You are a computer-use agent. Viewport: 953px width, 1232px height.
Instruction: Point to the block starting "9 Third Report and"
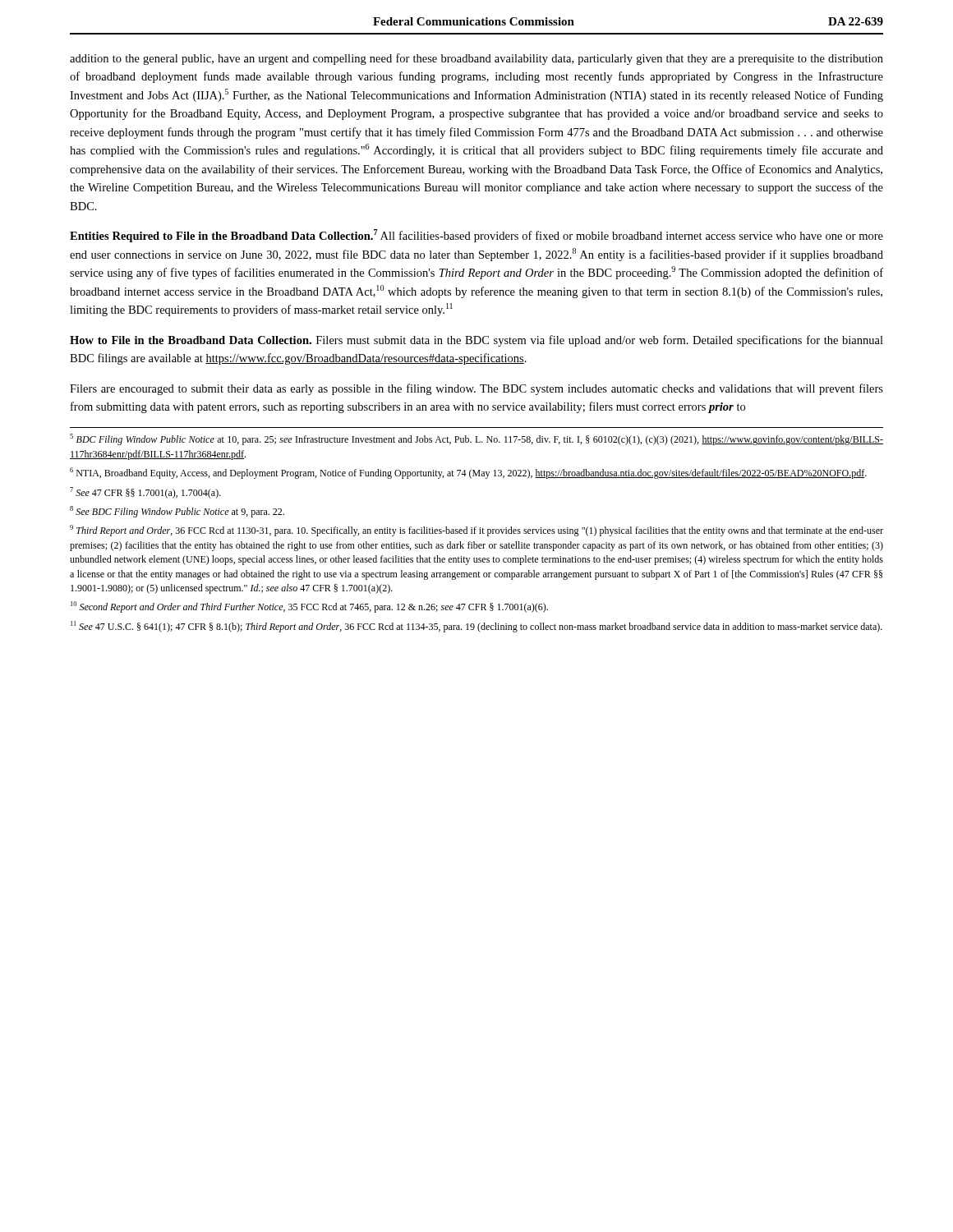[x=476, y=559]
